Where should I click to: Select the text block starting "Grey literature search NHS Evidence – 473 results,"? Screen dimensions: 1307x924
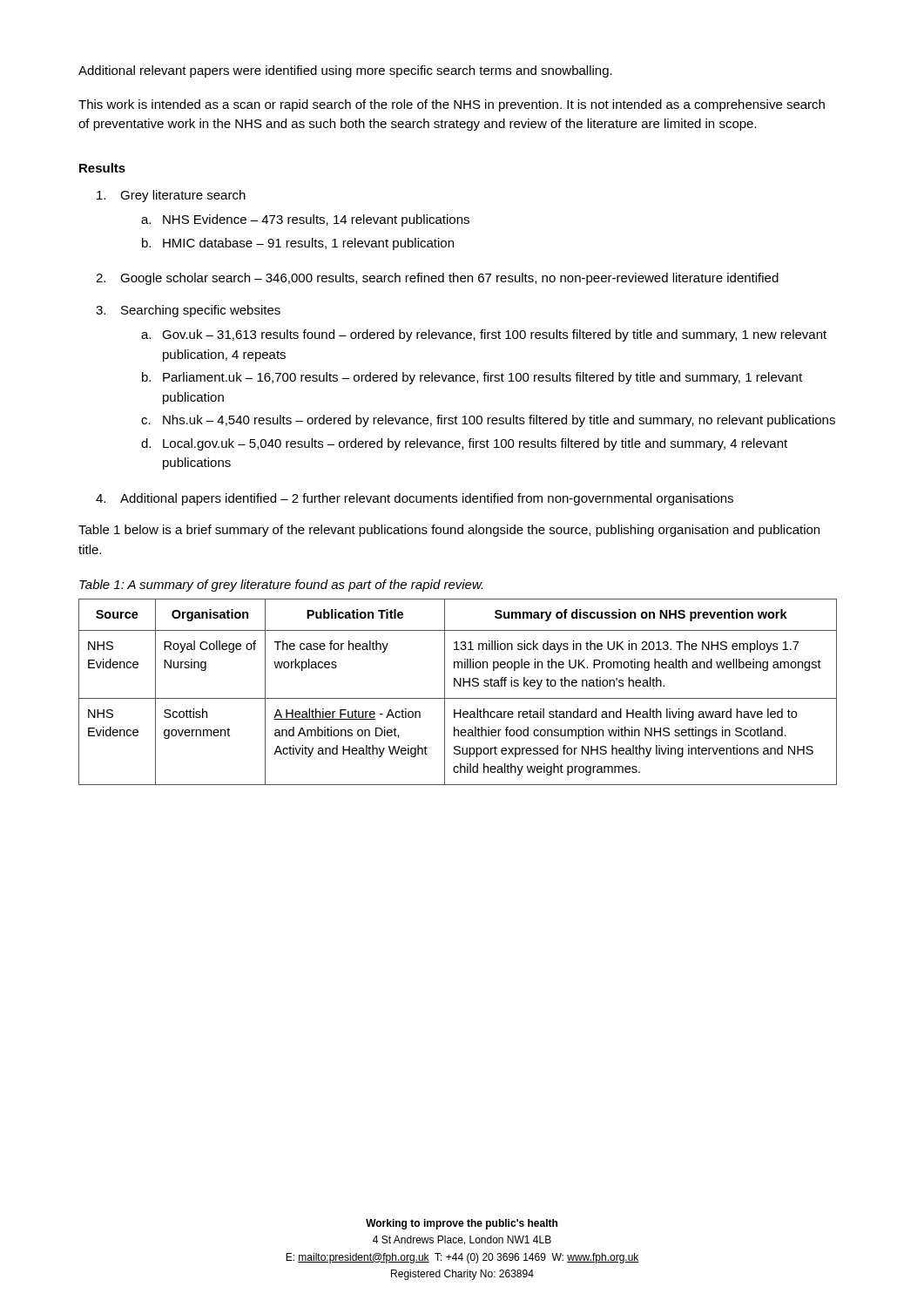[x=479, y=221]
